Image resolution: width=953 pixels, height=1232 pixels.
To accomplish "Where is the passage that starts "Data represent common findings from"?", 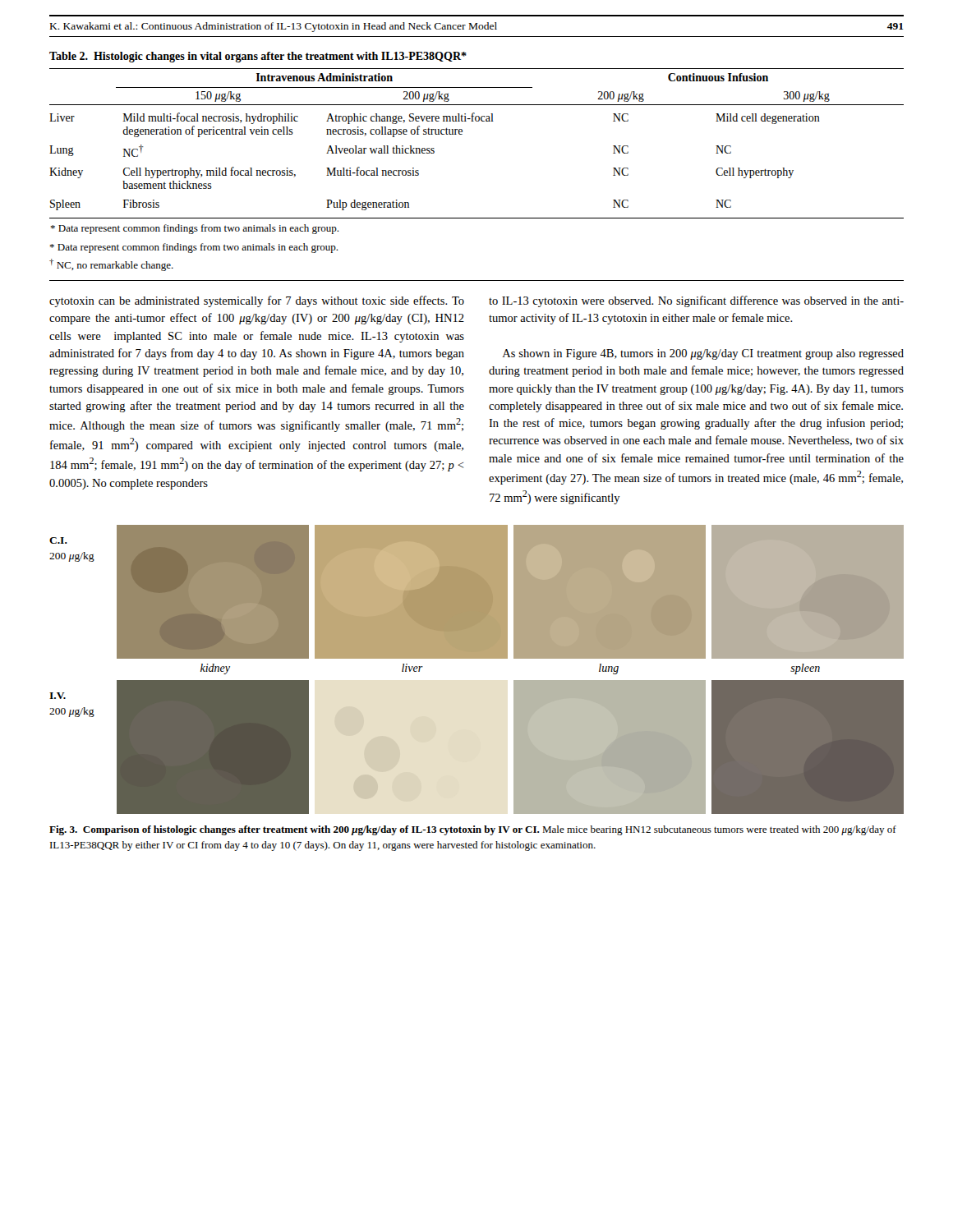I will pos(194,256).
